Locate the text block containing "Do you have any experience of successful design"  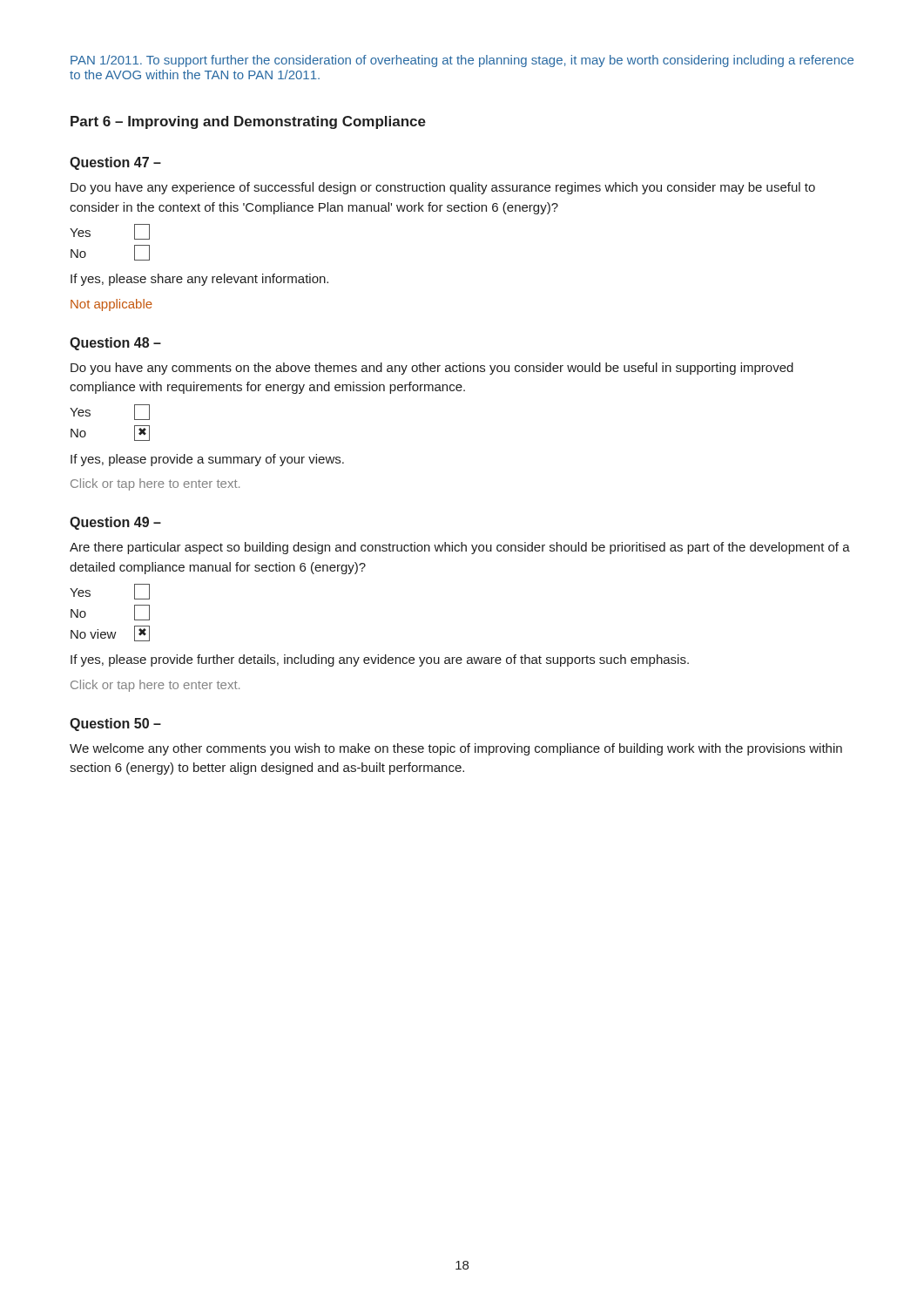coord(443,197)
